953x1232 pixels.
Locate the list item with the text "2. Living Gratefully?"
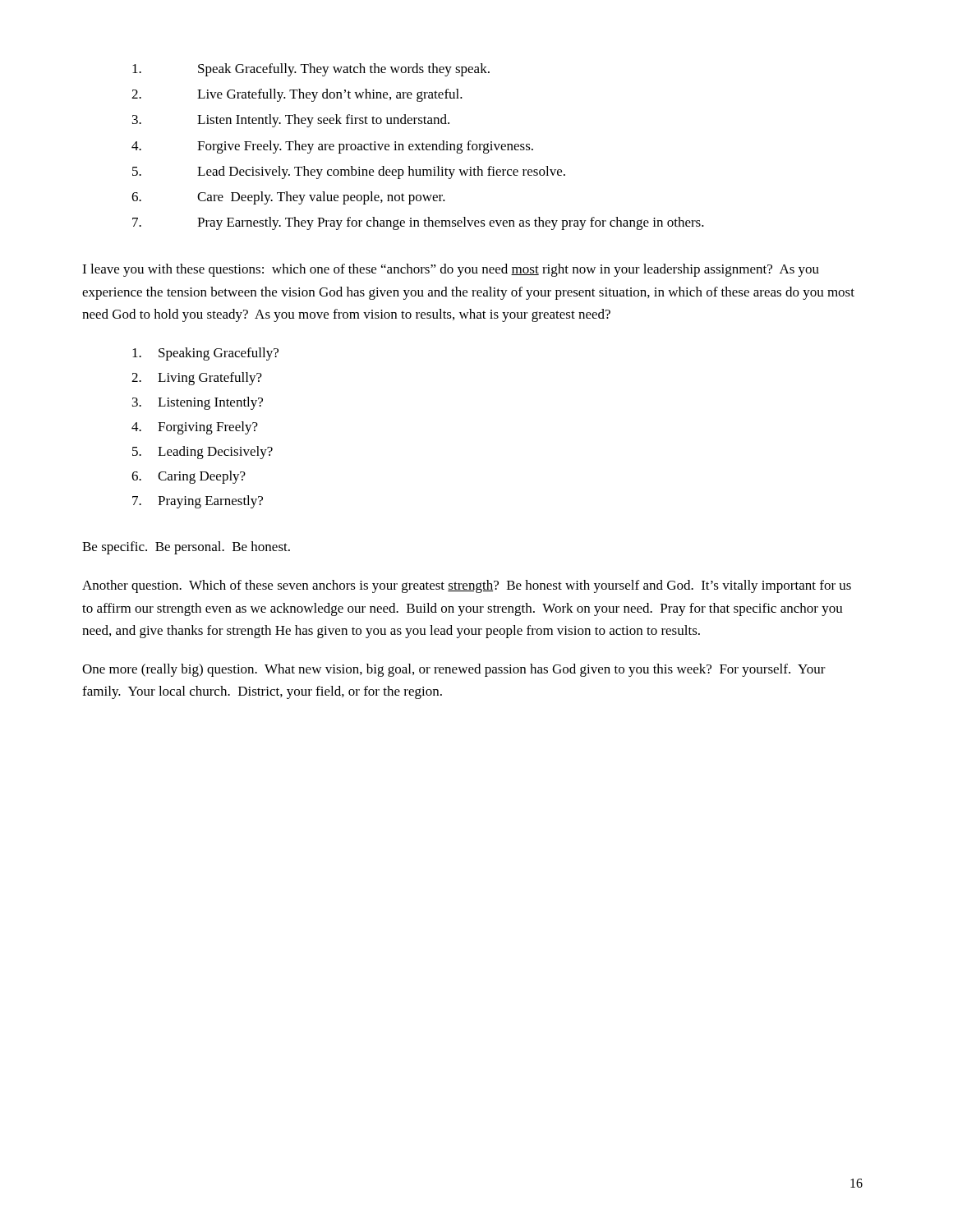(197, 379)
